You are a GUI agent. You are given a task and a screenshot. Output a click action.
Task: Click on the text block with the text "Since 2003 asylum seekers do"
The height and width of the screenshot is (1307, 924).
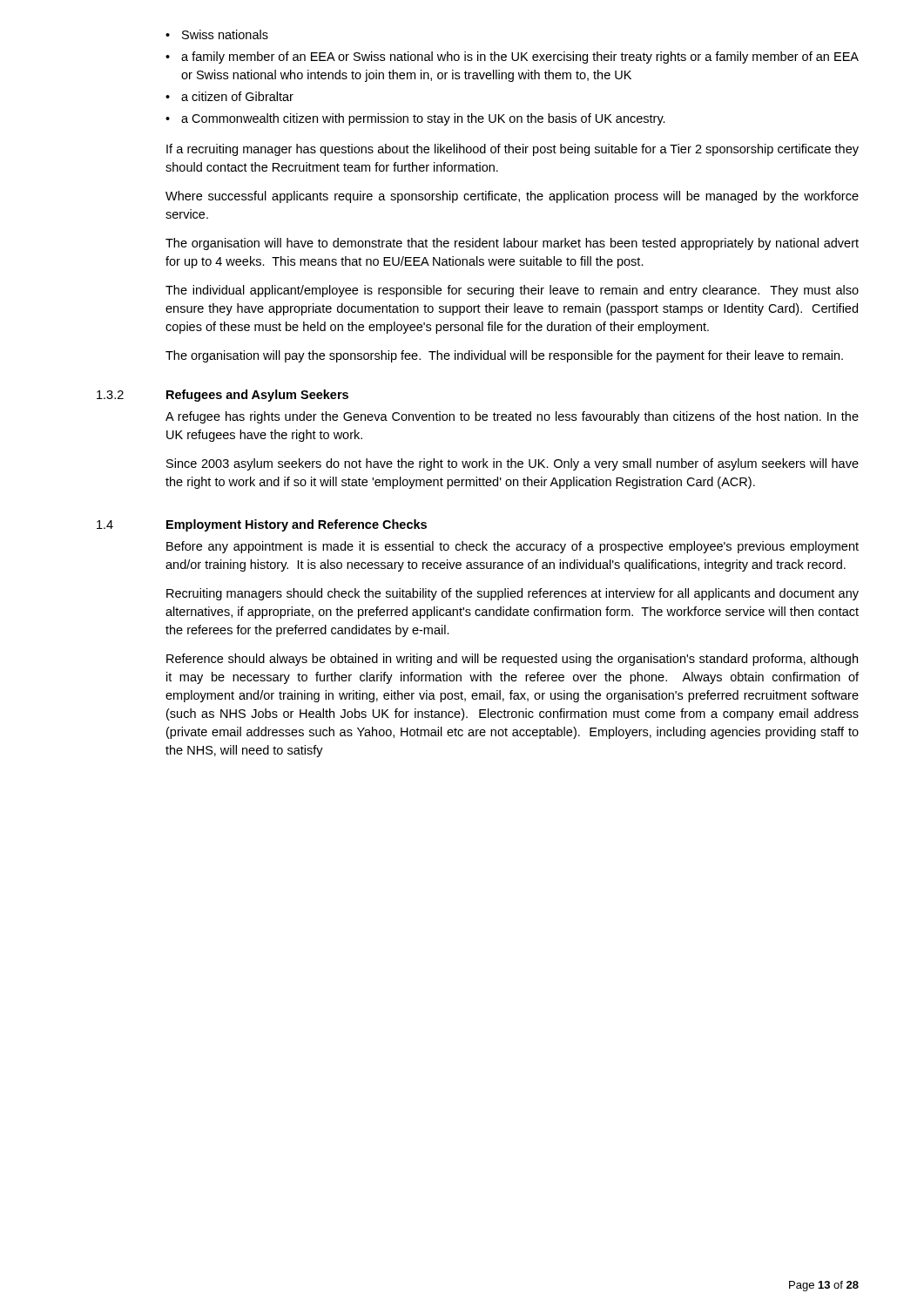point(512,473)
